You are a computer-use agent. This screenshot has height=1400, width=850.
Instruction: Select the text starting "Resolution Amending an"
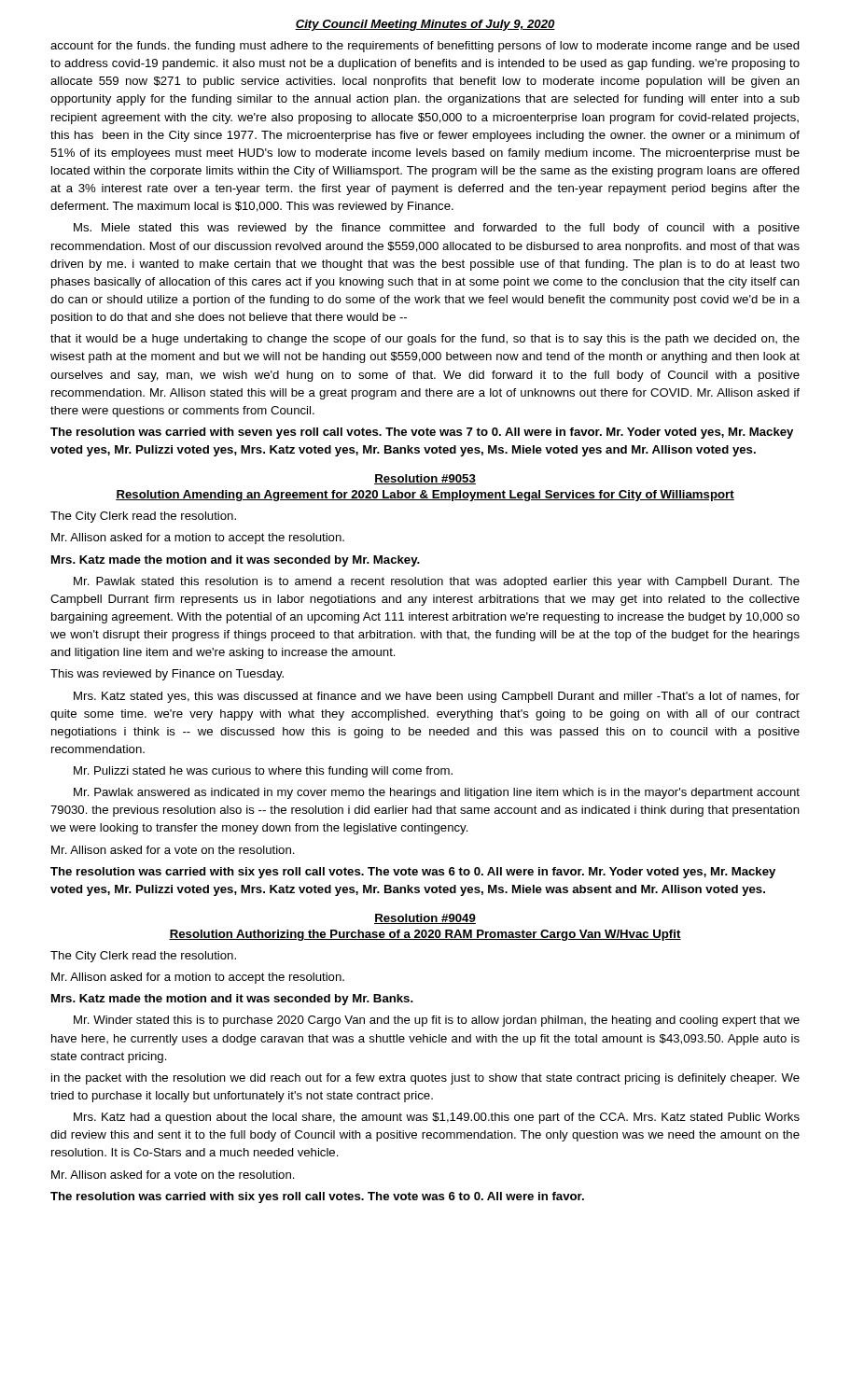pyautogui.click(x=425, y=494)
